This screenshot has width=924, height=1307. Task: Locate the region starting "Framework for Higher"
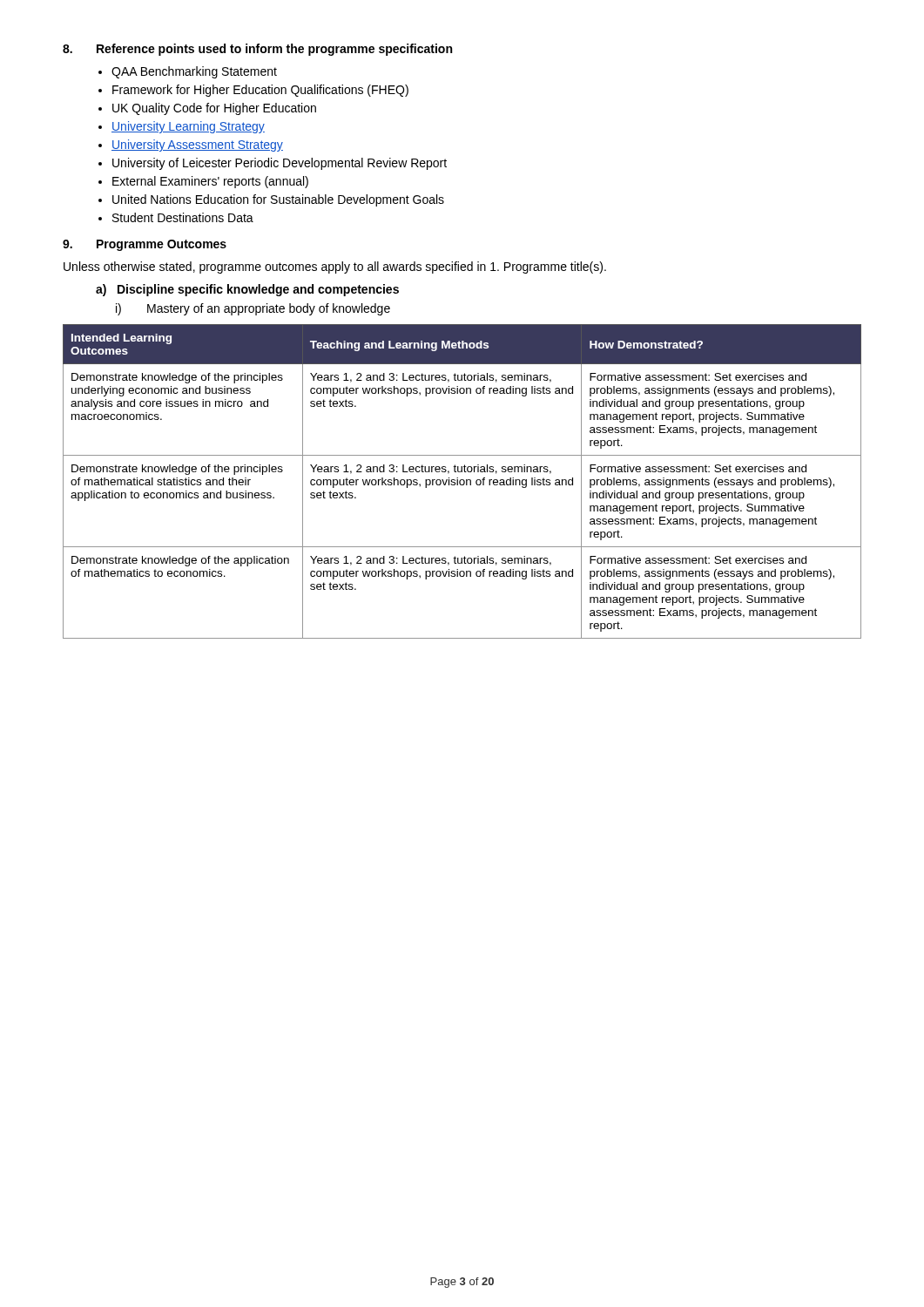pyautogui.click(x=260, y=90)
